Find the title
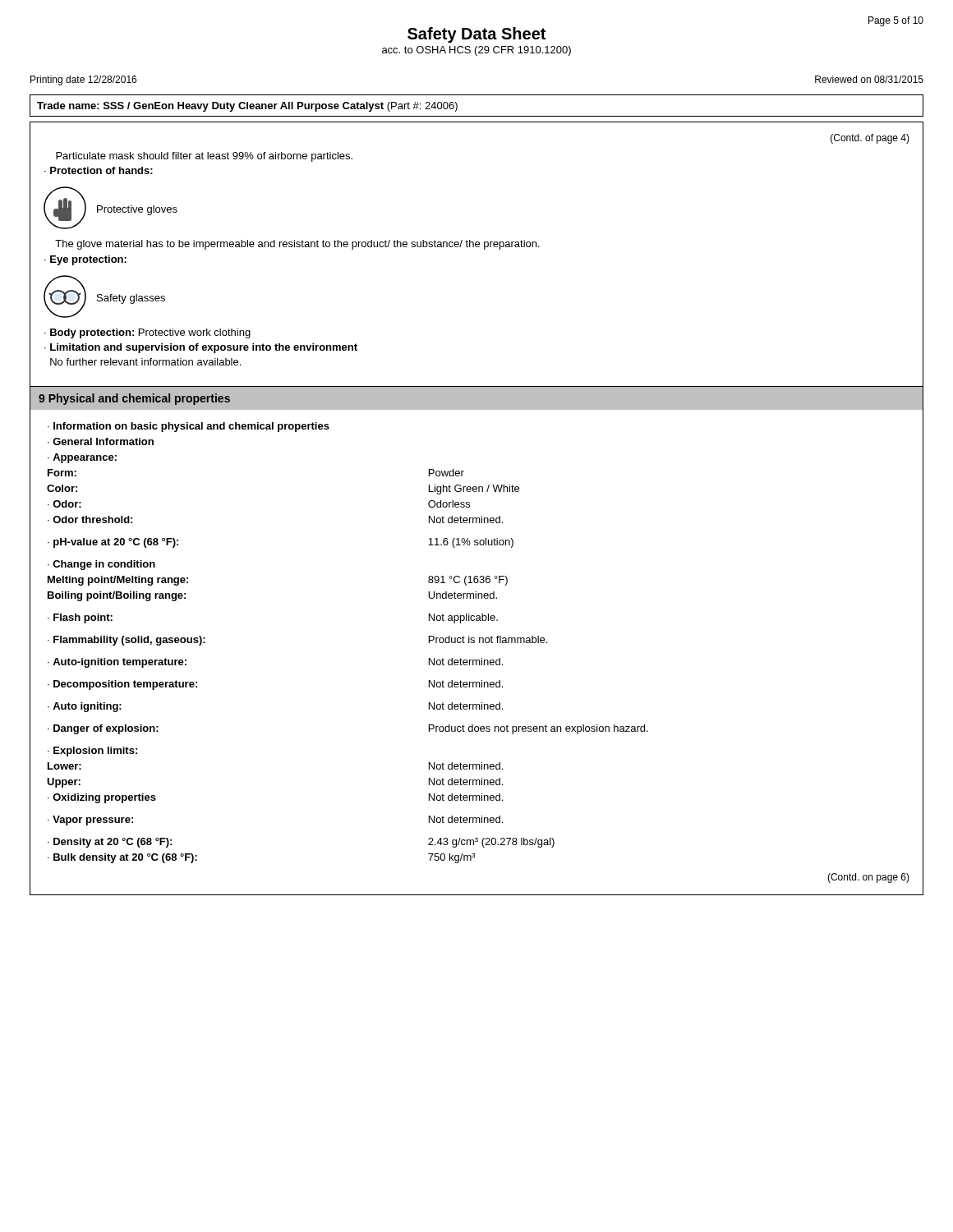The height and width of the screenshot is (1232, 953). coord(476,40)
